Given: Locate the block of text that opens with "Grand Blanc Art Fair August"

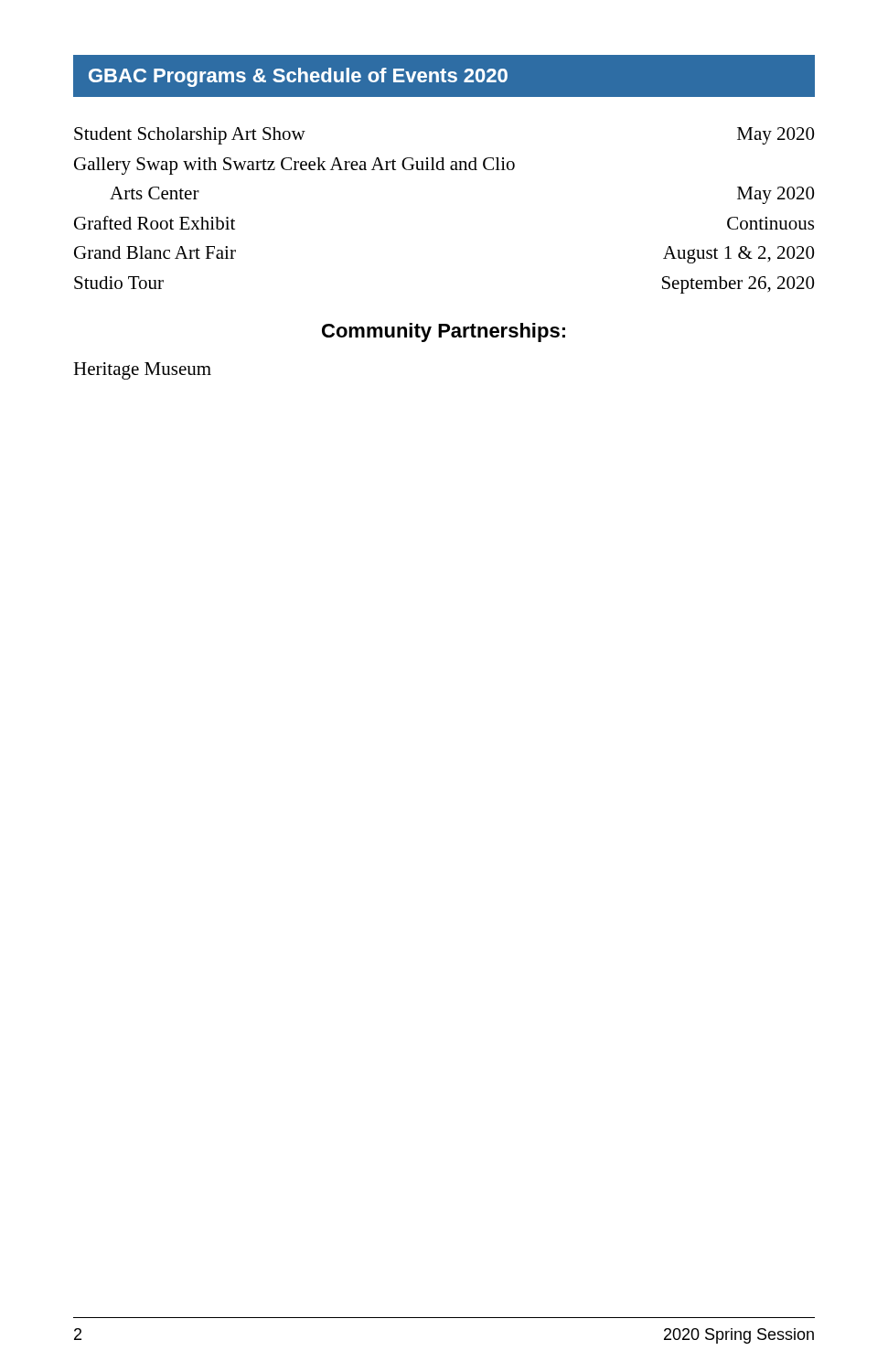Looking at the screenshot, I should pos(154,255).
